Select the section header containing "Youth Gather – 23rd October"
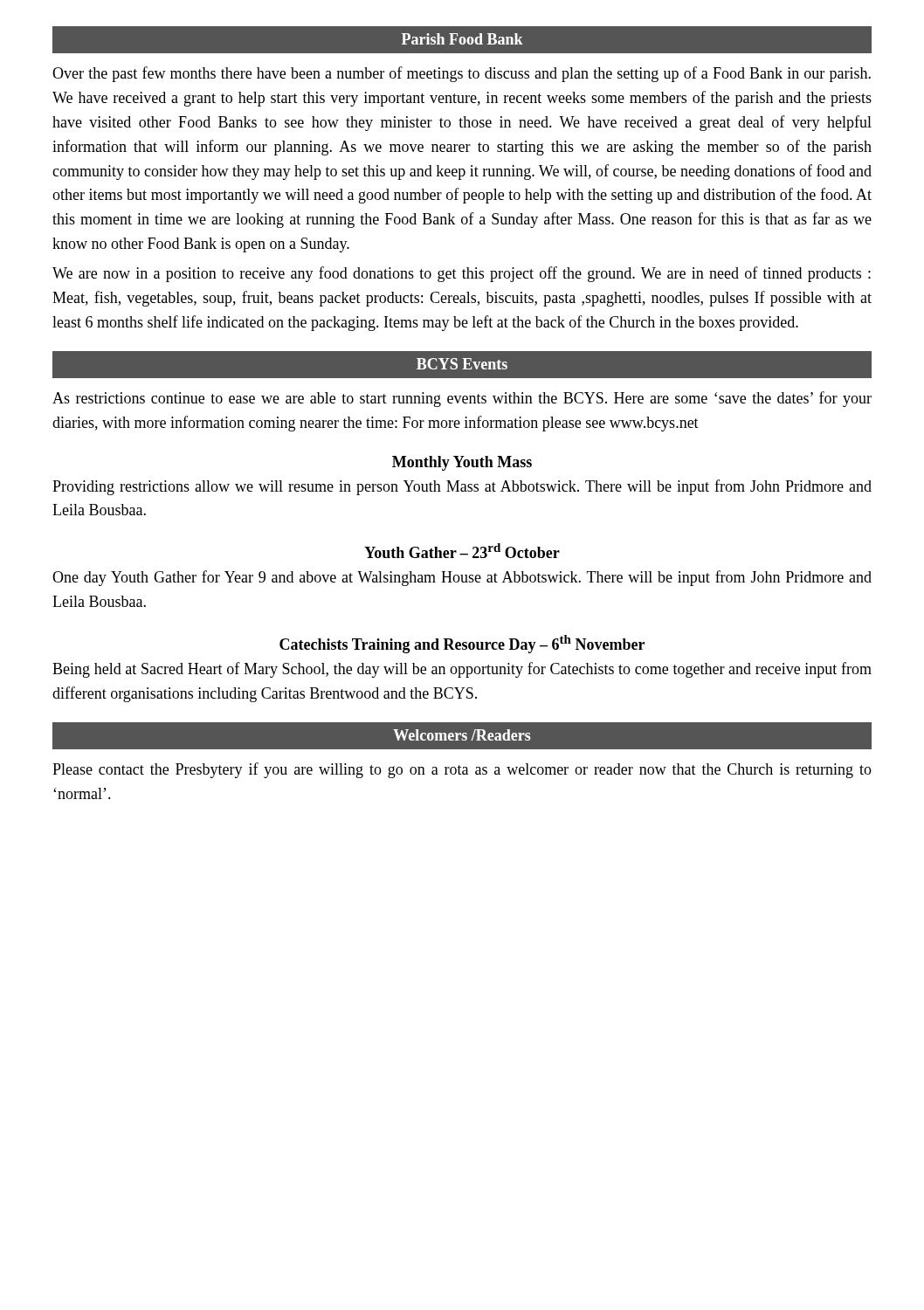The width and height of the screenshot is (924, 1310). pyautogui.click(x=462, y=551)
